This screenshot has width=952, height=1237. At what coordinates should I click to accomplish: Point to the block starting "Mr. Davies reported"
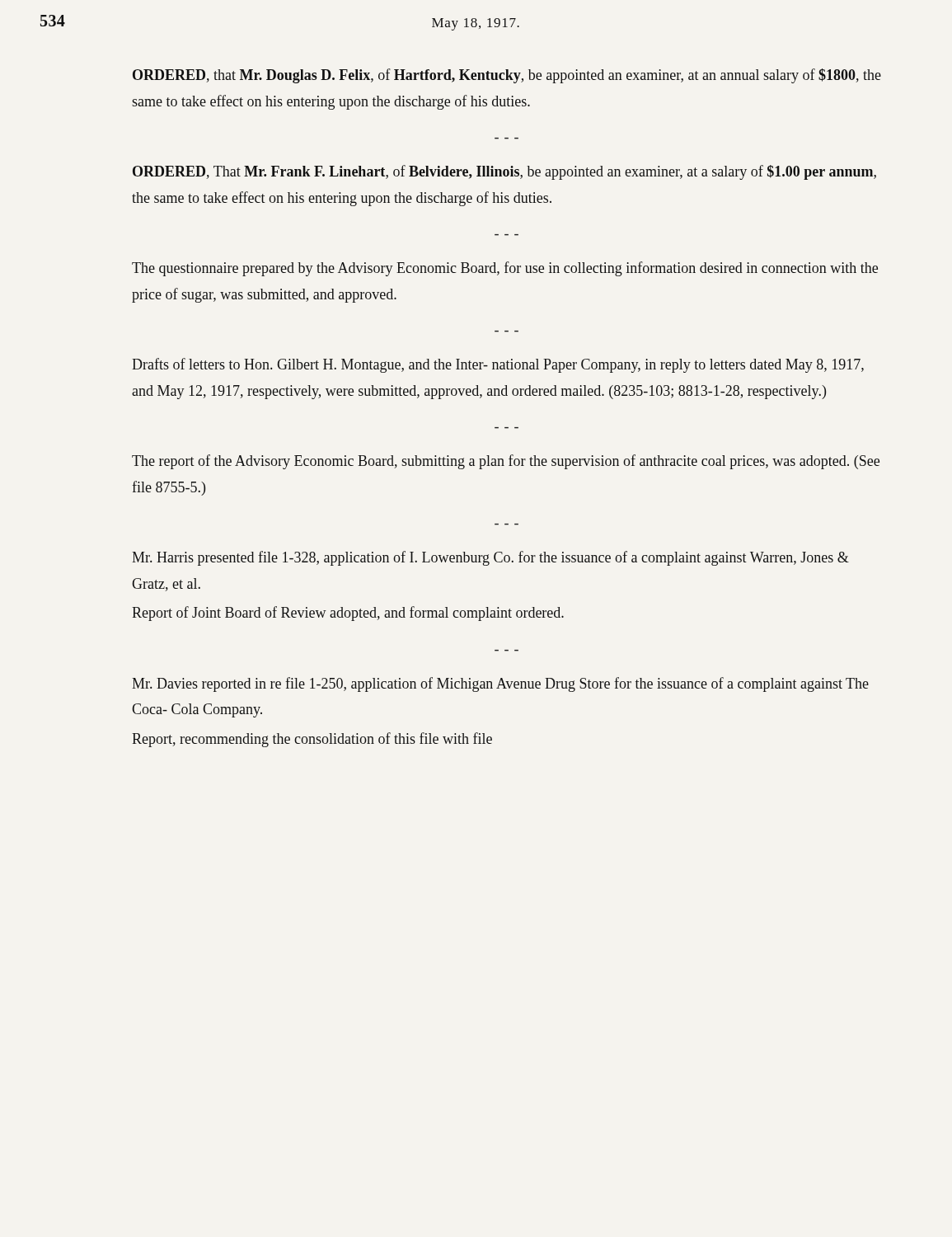click(500, 696)
